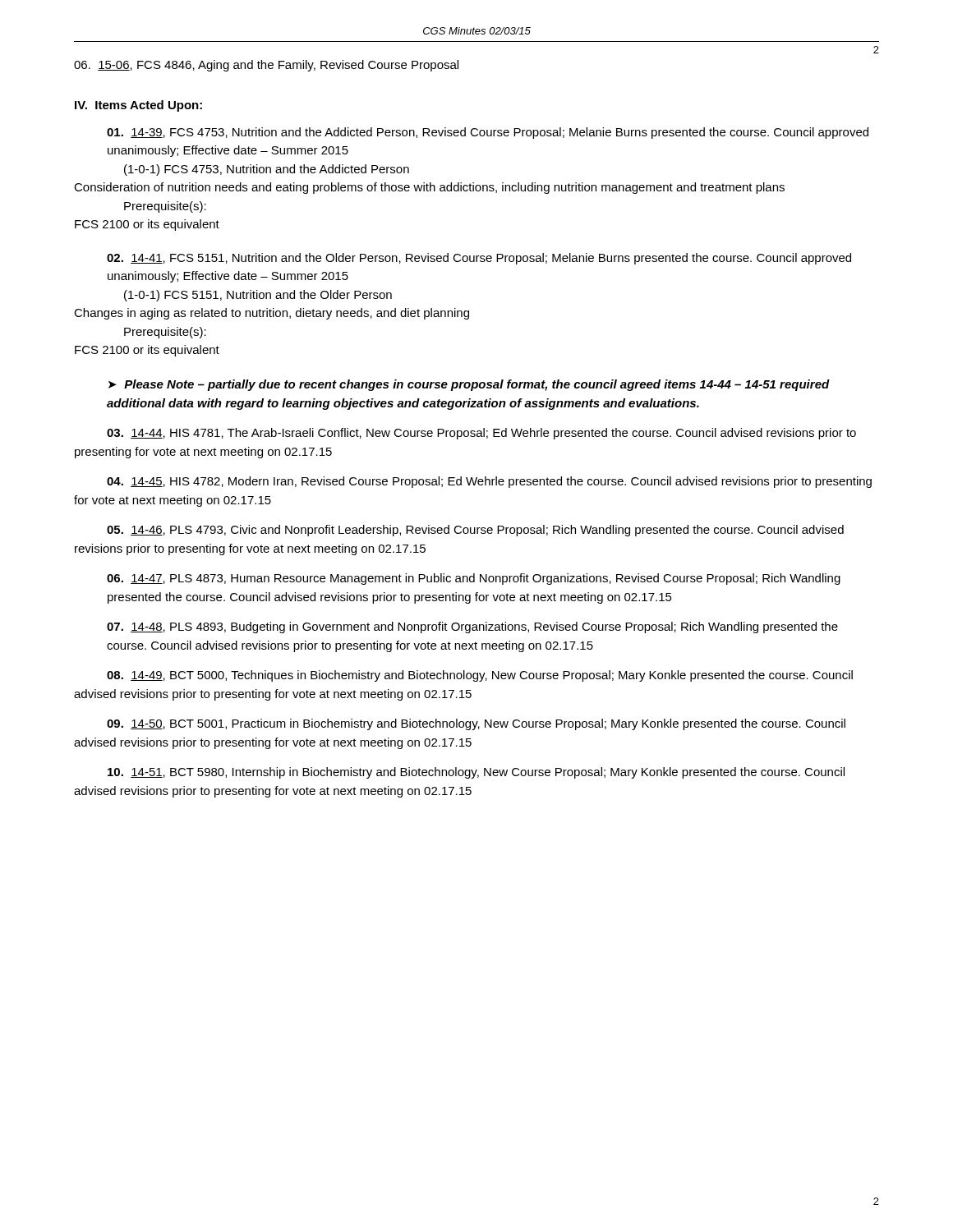Point to the region starting "02. 14-41, FCS 5151, Nutrition and the Older"
Viewport: 953px width, 1232px height.
(x=476, y=304)
